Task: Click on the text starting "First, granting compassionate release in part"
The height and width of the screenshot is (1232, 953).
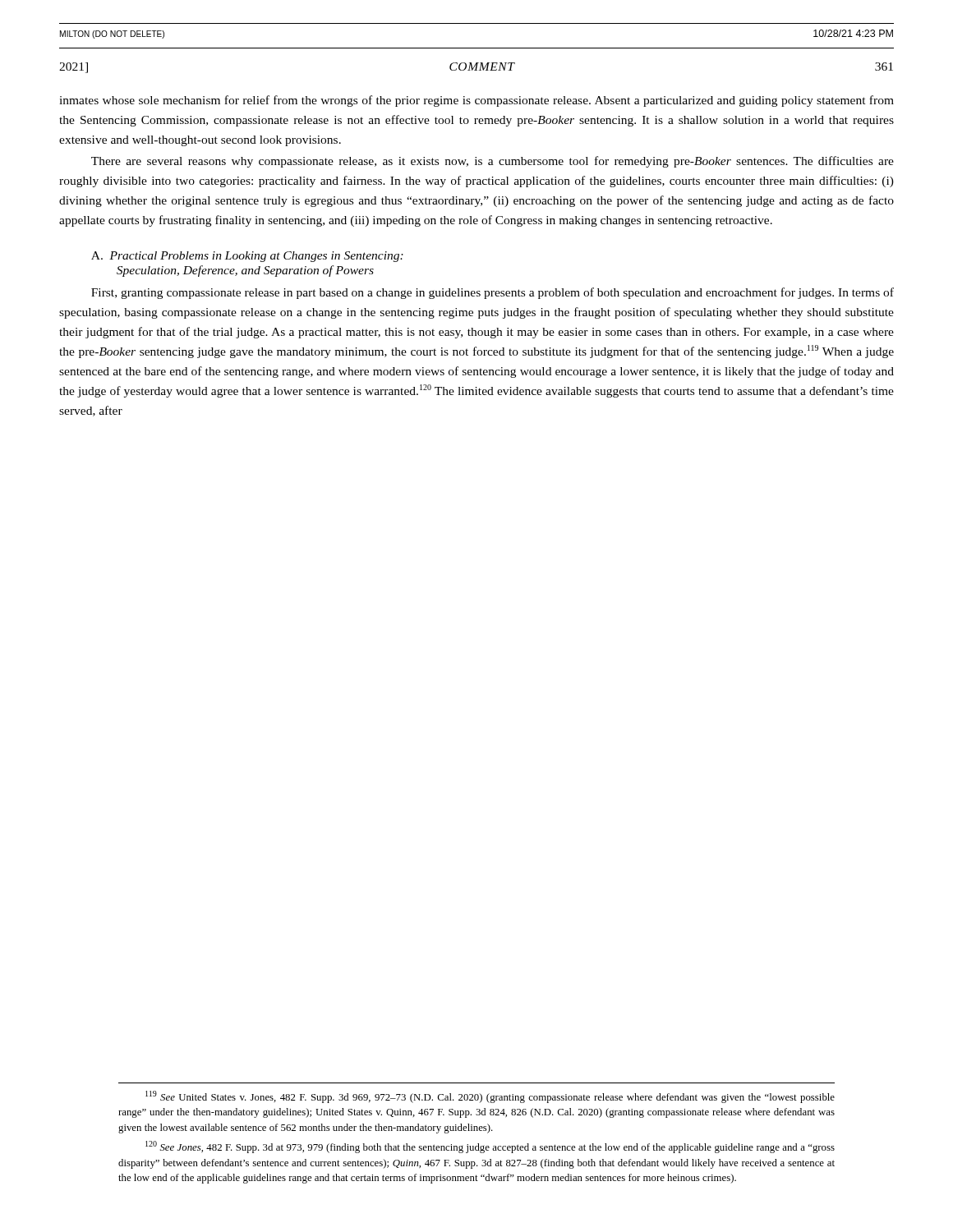Action: tap(476, 352)
